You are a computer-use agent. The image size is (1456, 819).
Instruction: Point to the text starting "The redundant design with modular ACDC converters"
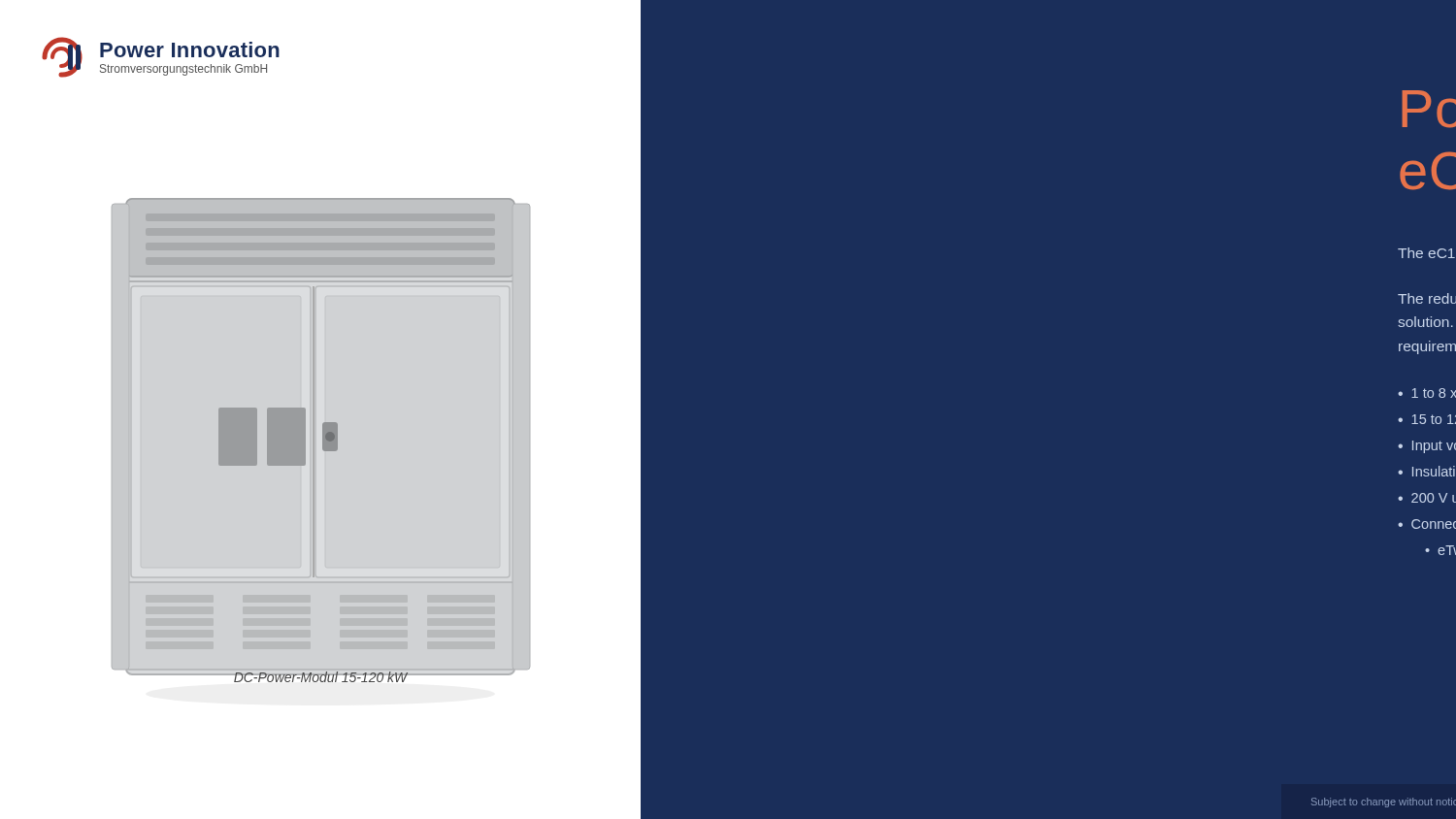click(1427, 322)
